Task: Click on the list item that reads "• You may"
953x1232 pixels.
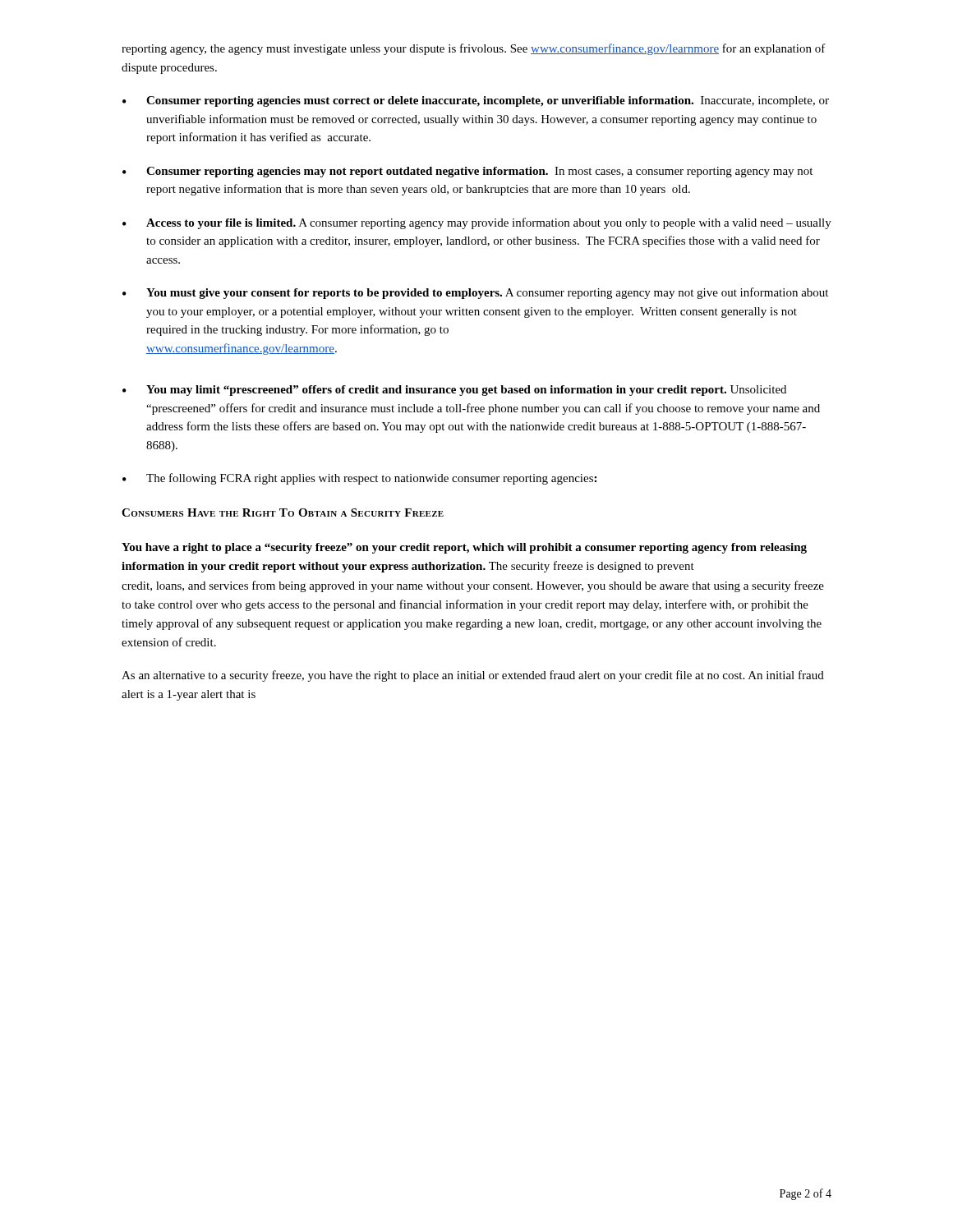Action: point(476,417)
